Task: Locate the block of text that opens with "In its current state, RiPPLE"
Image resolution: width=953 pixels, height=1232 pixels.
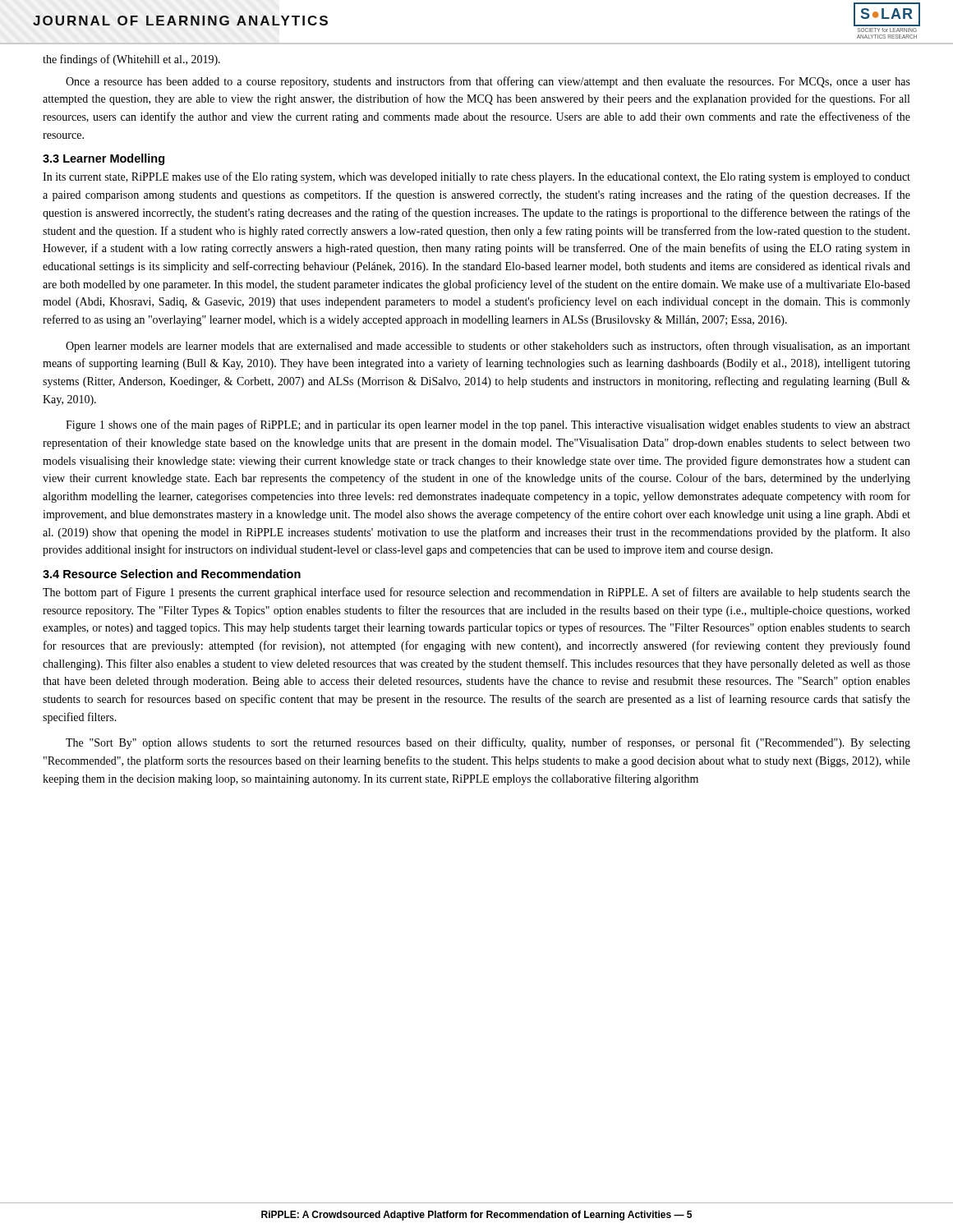Action: (476, 249)
